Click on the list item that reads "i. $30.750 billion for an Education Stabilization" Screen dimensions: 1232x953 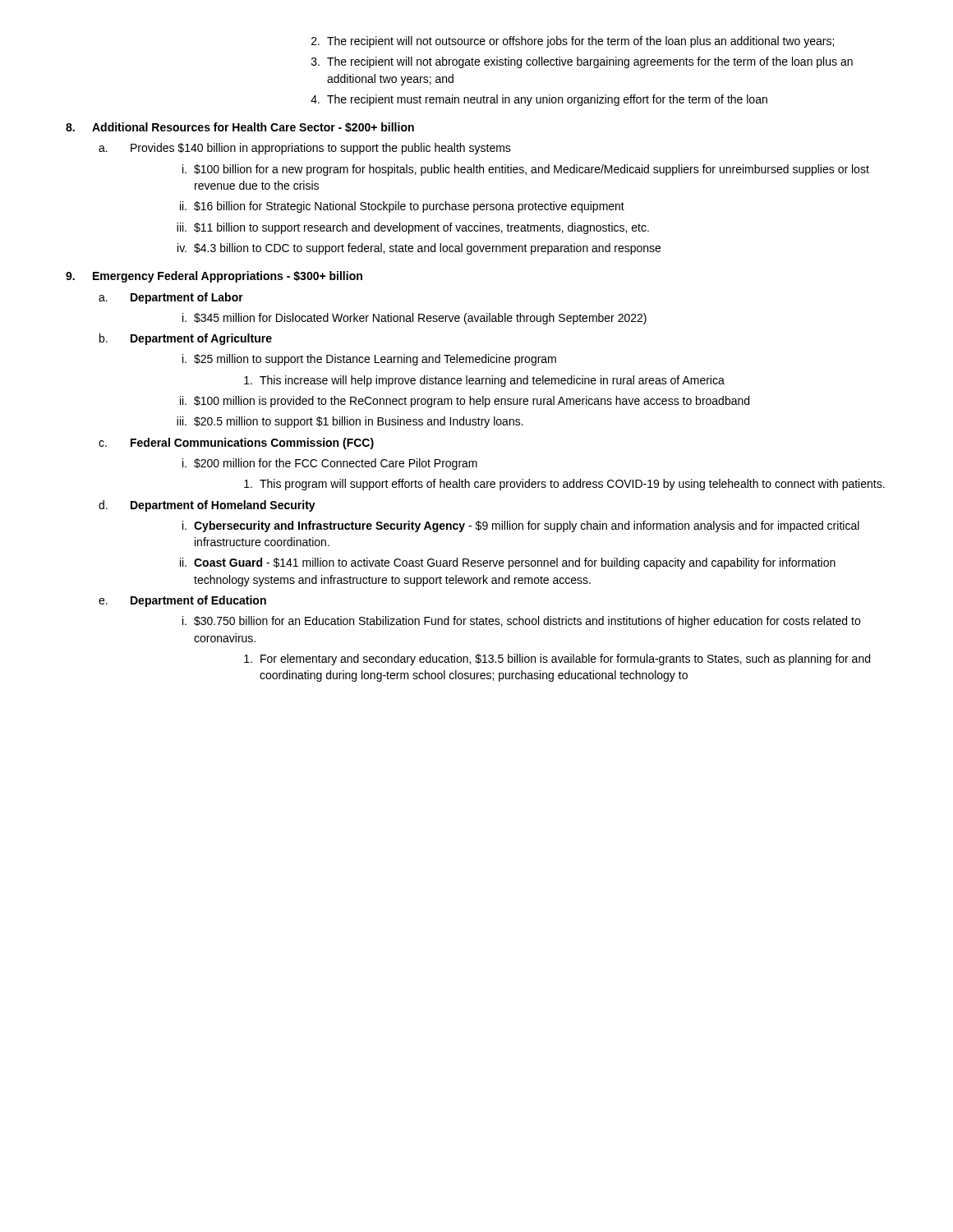[x=526, y=630]
